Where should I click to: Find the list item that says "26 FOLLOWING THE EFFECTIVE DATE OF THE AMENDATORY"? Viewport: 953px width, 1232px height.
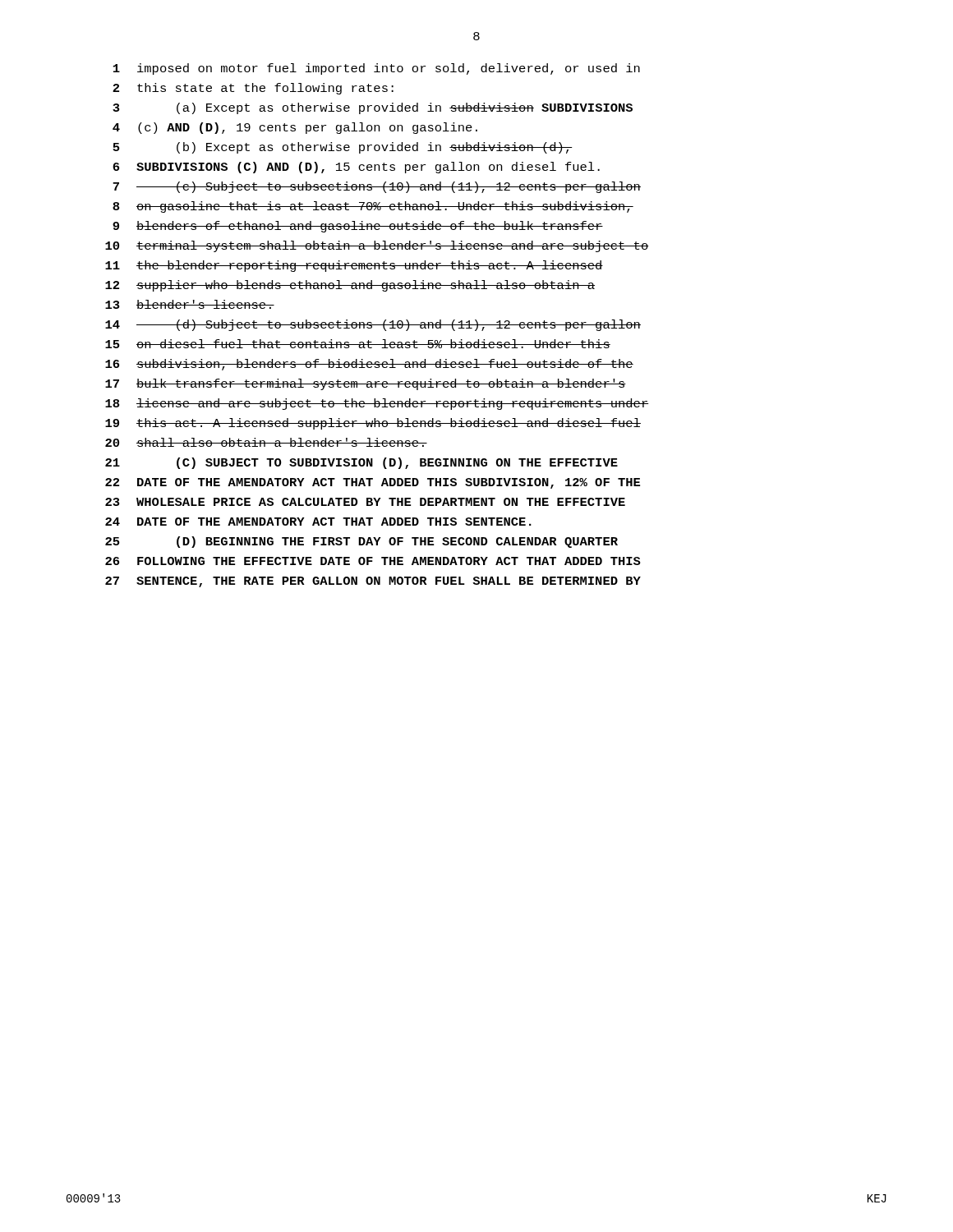coord(488,562)
